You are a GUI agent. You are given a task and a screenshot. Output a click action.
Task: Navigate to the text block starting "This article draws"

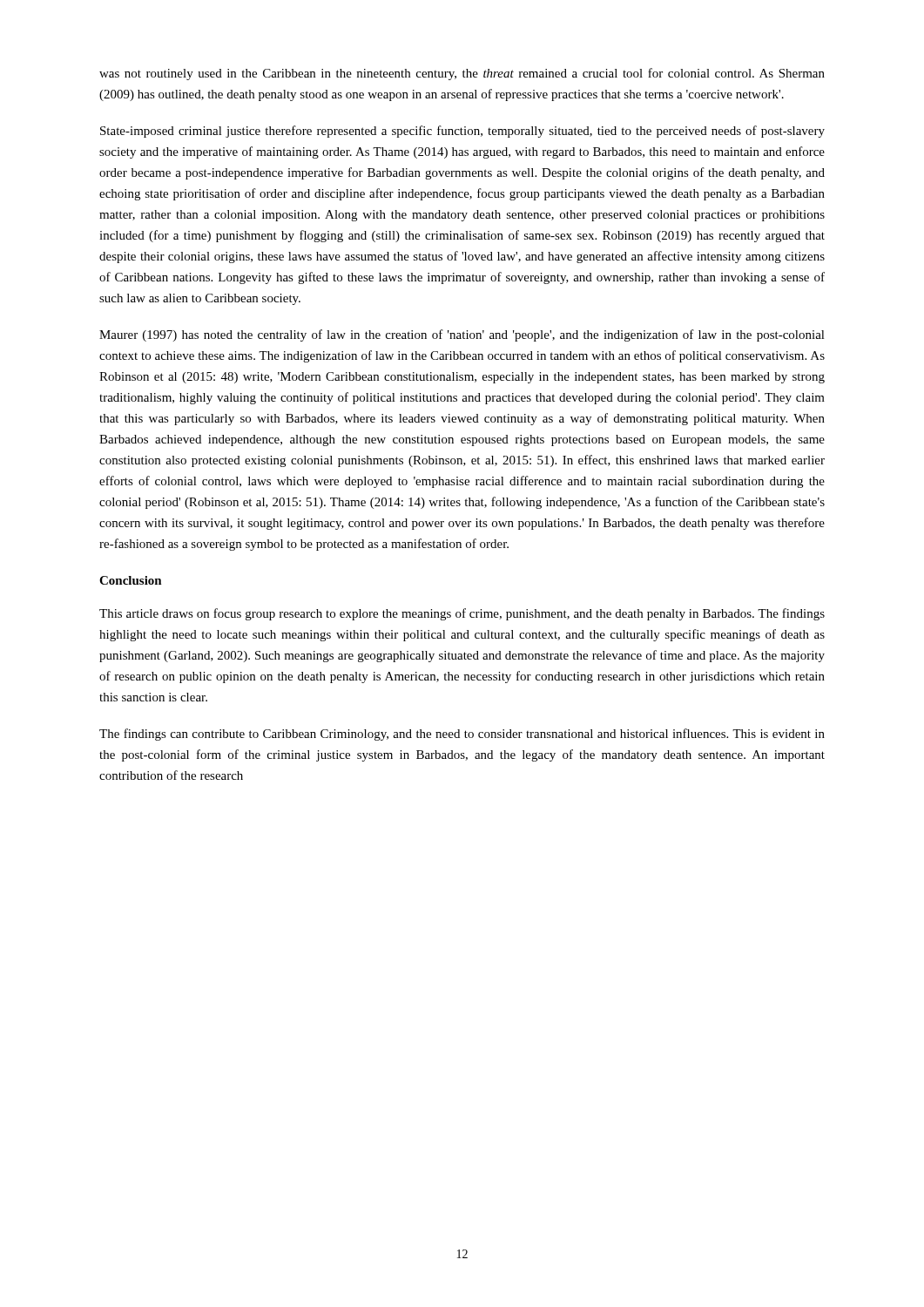pyautogui.click(x=462, y=655)
